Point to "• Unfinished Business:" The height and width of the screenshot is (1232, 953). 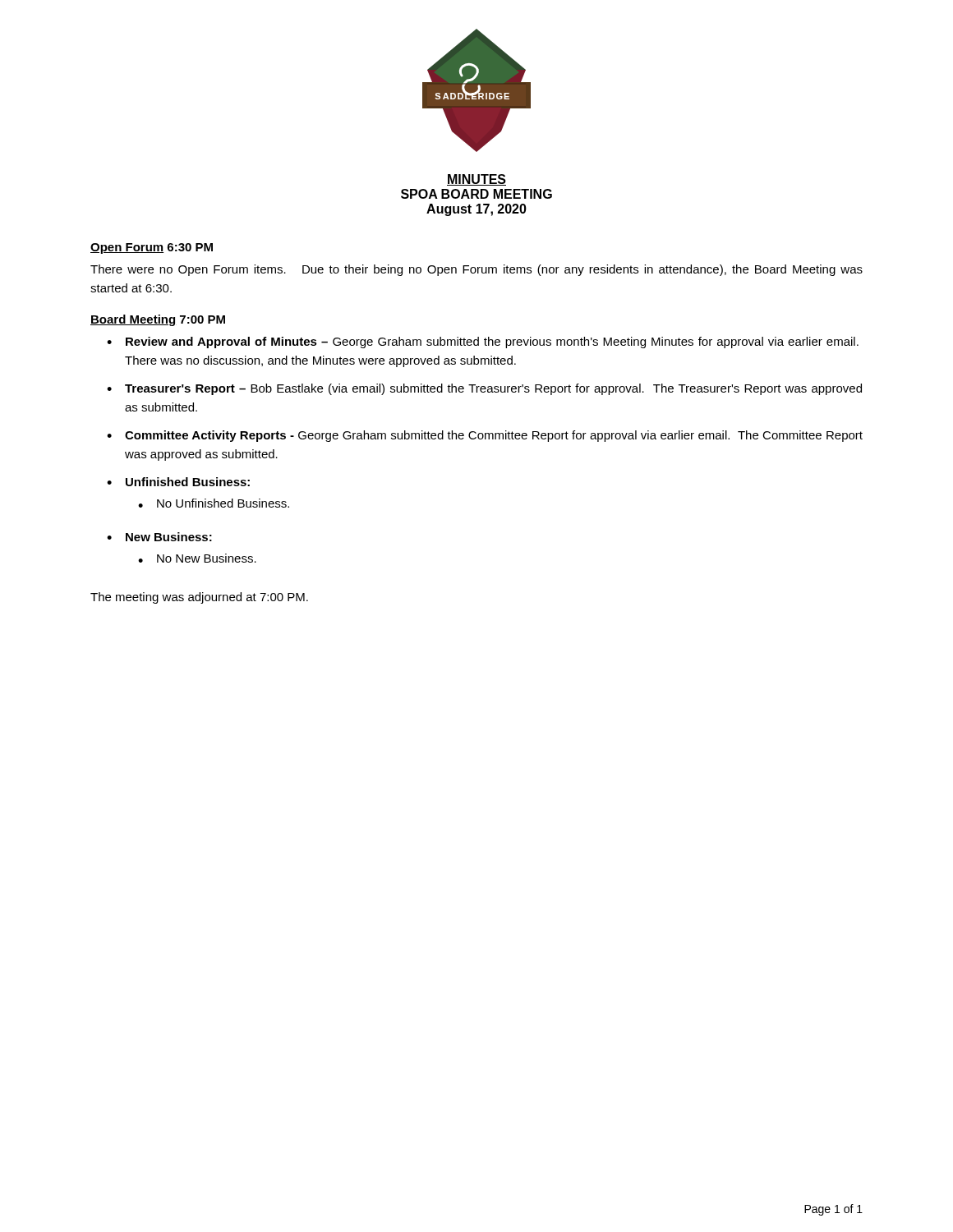click(x=178, y=482)
